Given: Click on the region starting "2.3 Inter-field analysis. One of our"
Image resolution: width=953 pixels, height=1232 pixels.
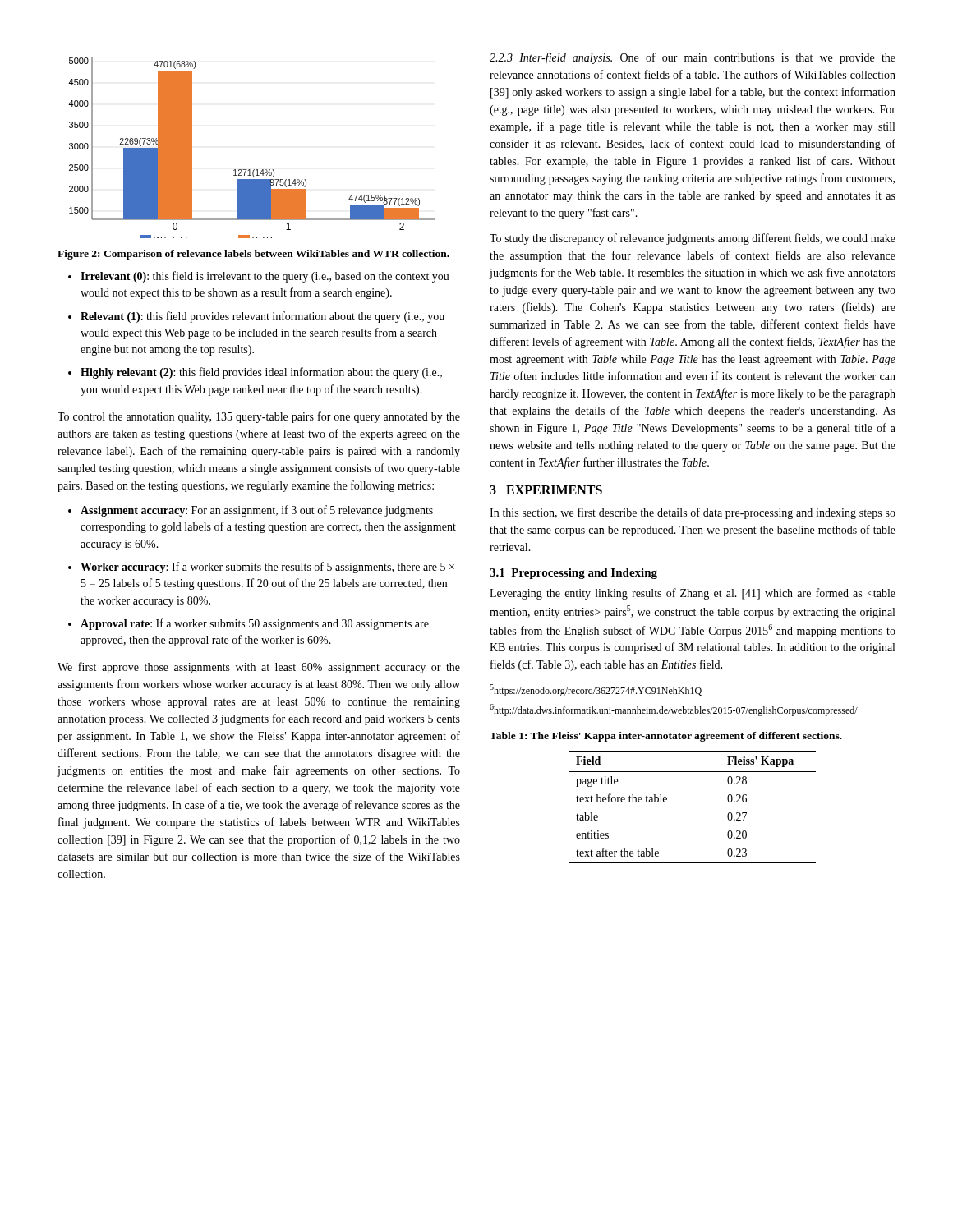Looking at the screenshot, I should 693,136.
